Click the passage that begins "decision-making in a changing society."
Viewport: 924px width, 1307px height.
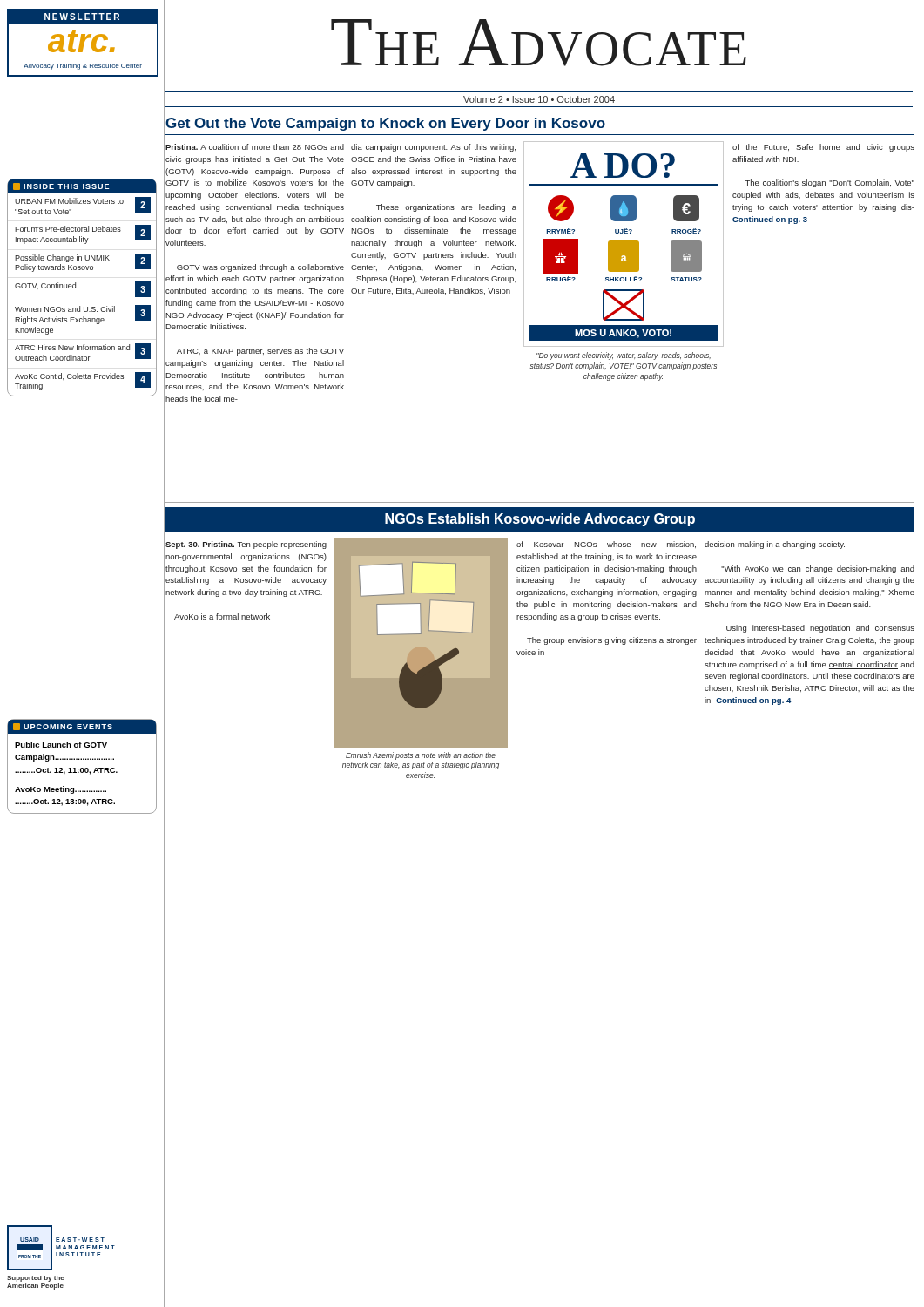(809, 622)
